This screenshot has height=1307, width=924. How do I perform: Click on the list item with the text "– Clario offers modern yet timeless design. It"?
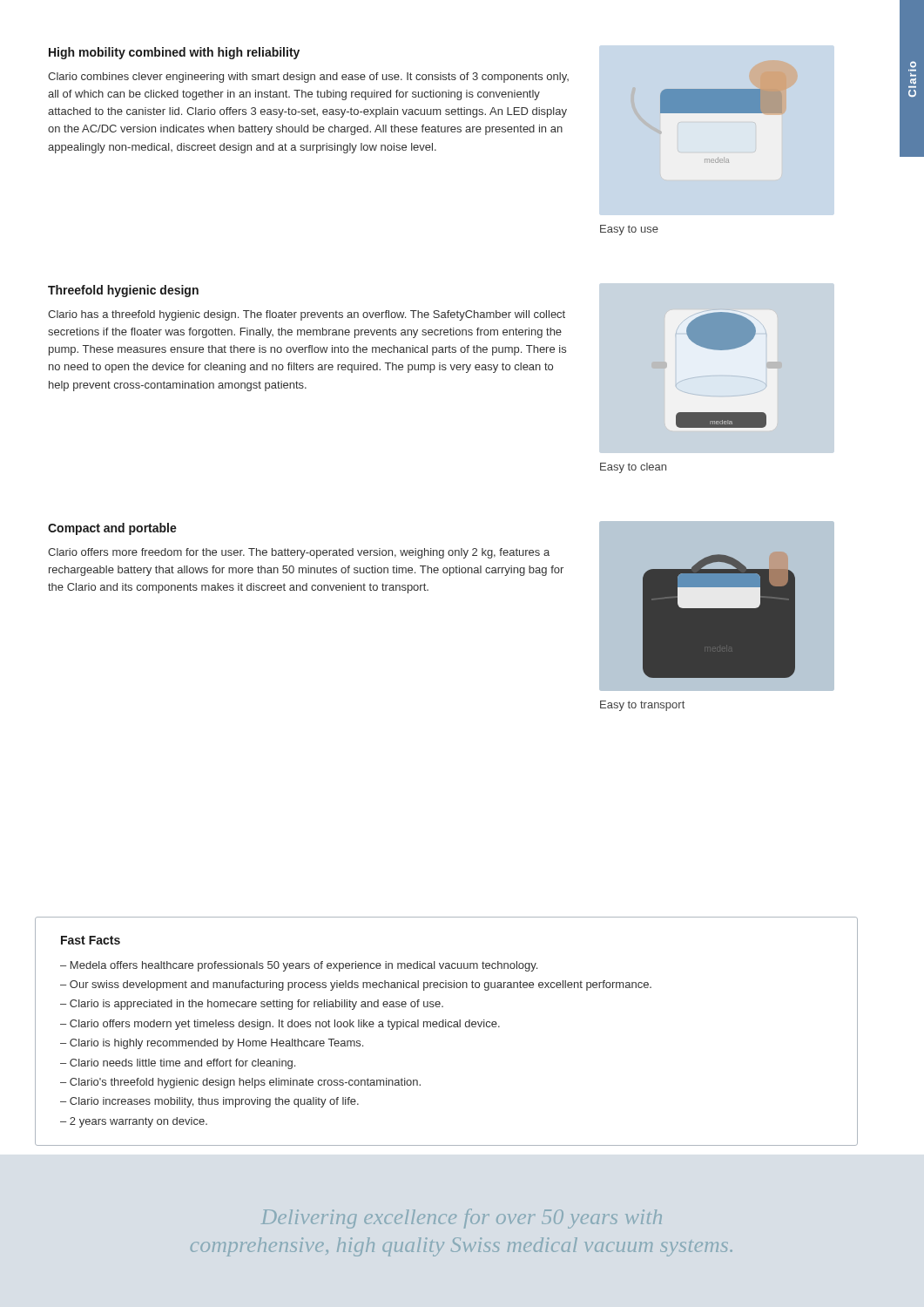pyautogui.click(x=280, y=1023)
